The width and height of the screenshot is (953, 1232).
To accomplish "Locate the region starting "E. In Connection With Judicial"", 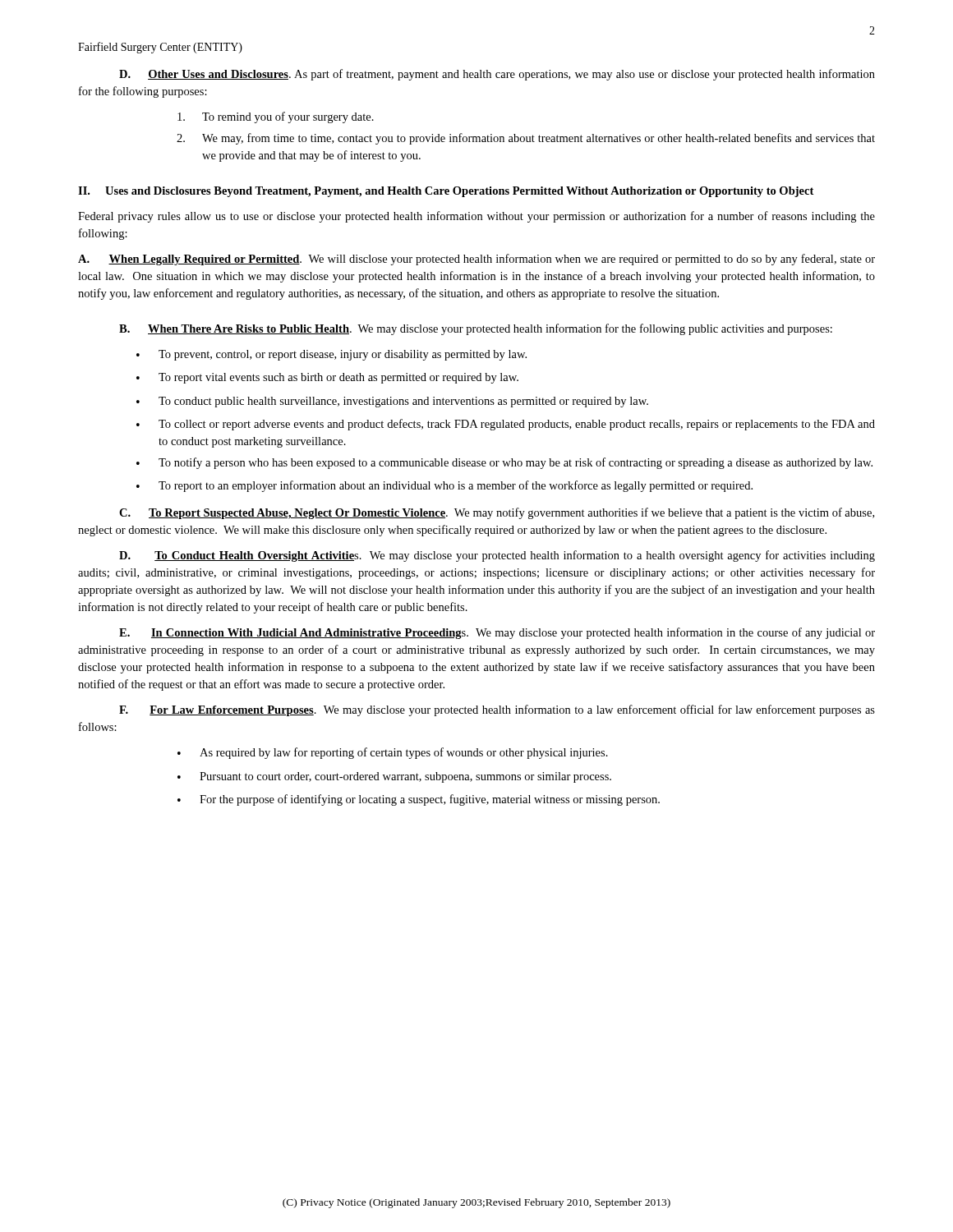I will click(x=476, y=659).
